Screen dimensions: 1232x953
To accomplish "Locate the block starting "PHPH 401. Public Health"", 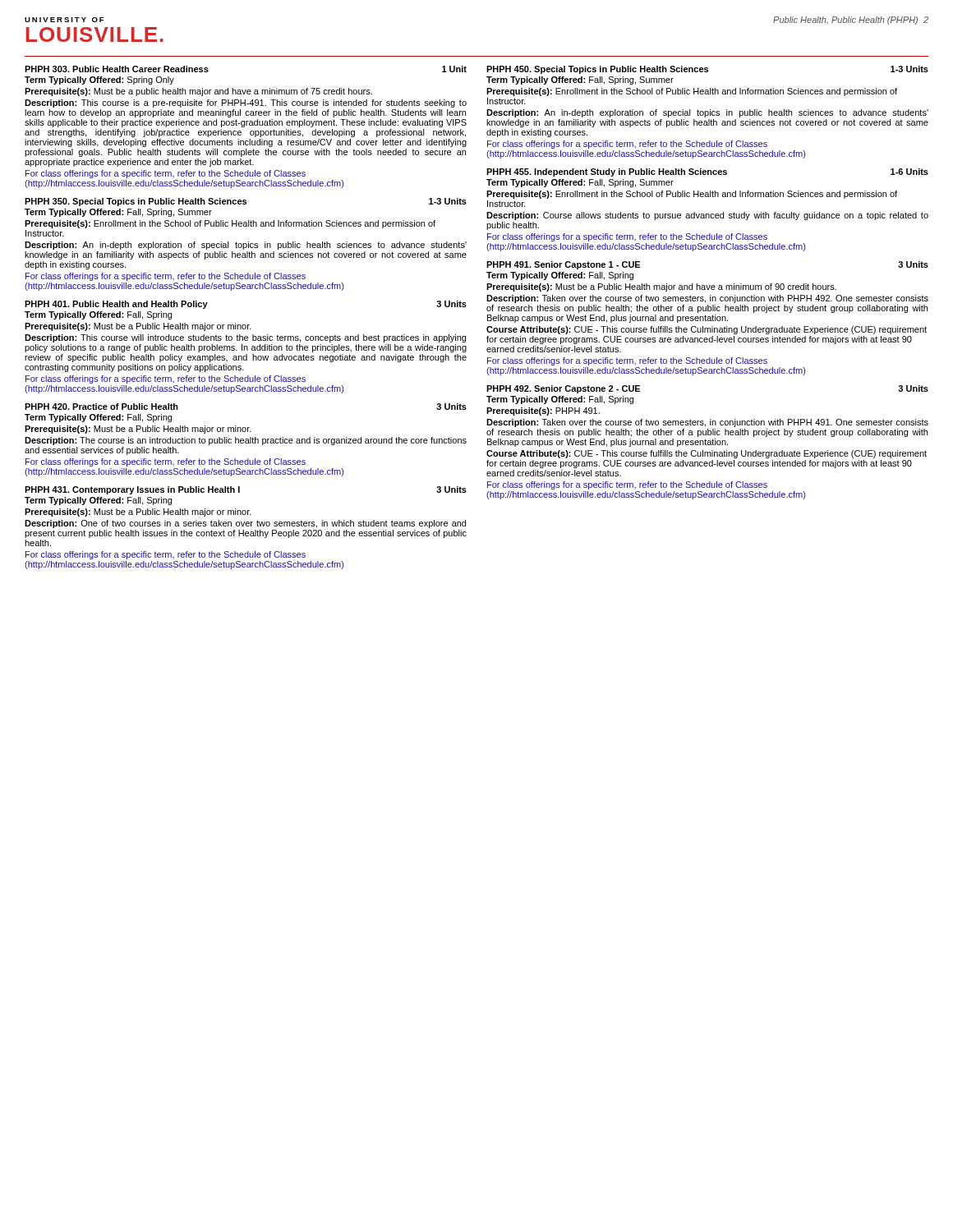I will point(246,346).
